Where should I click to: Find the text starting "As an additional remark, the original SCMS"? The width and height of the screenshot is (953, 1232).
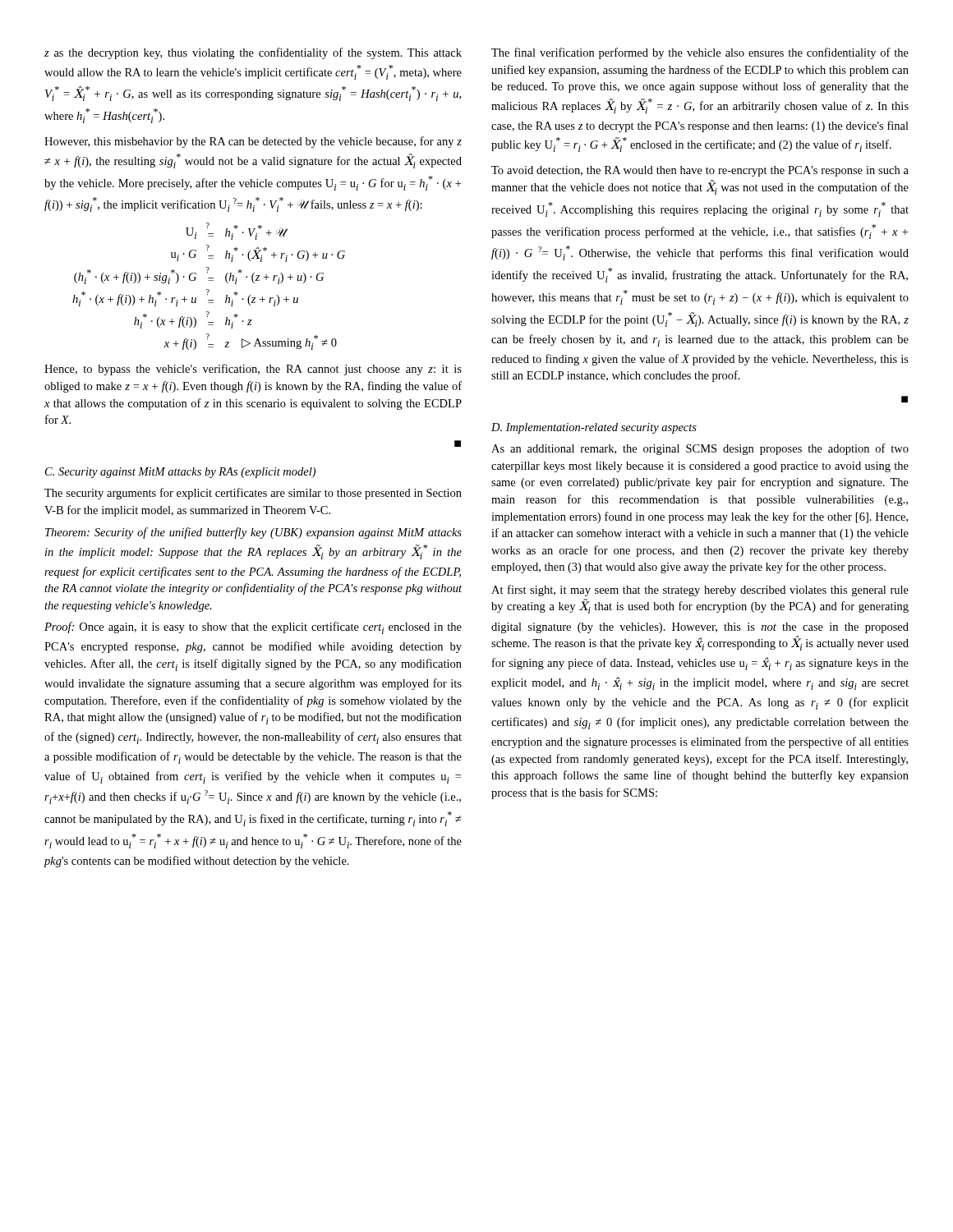point(700,621)
